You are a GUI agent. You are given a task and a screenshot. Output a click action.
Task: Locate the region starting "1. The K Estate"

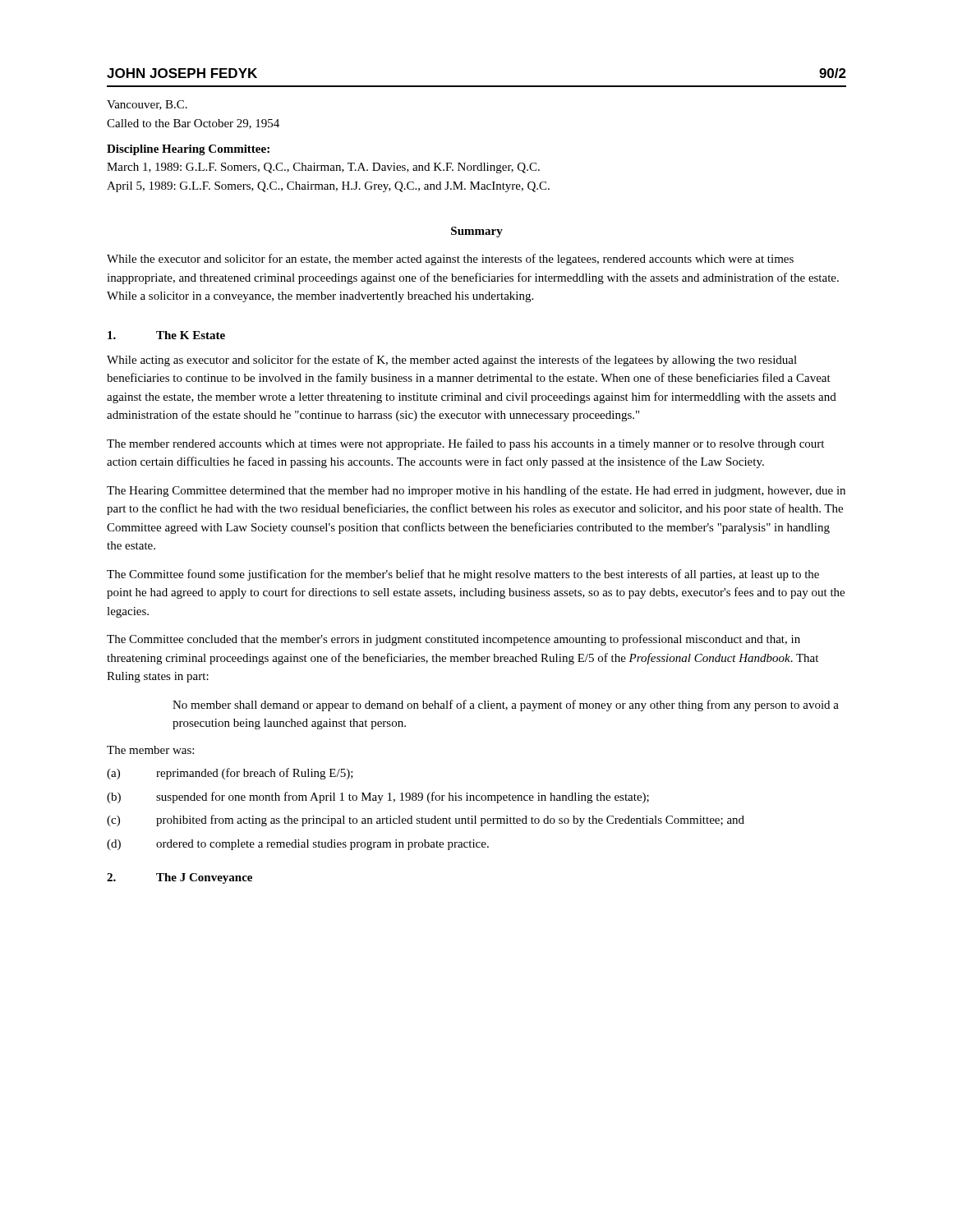point(166,335)
